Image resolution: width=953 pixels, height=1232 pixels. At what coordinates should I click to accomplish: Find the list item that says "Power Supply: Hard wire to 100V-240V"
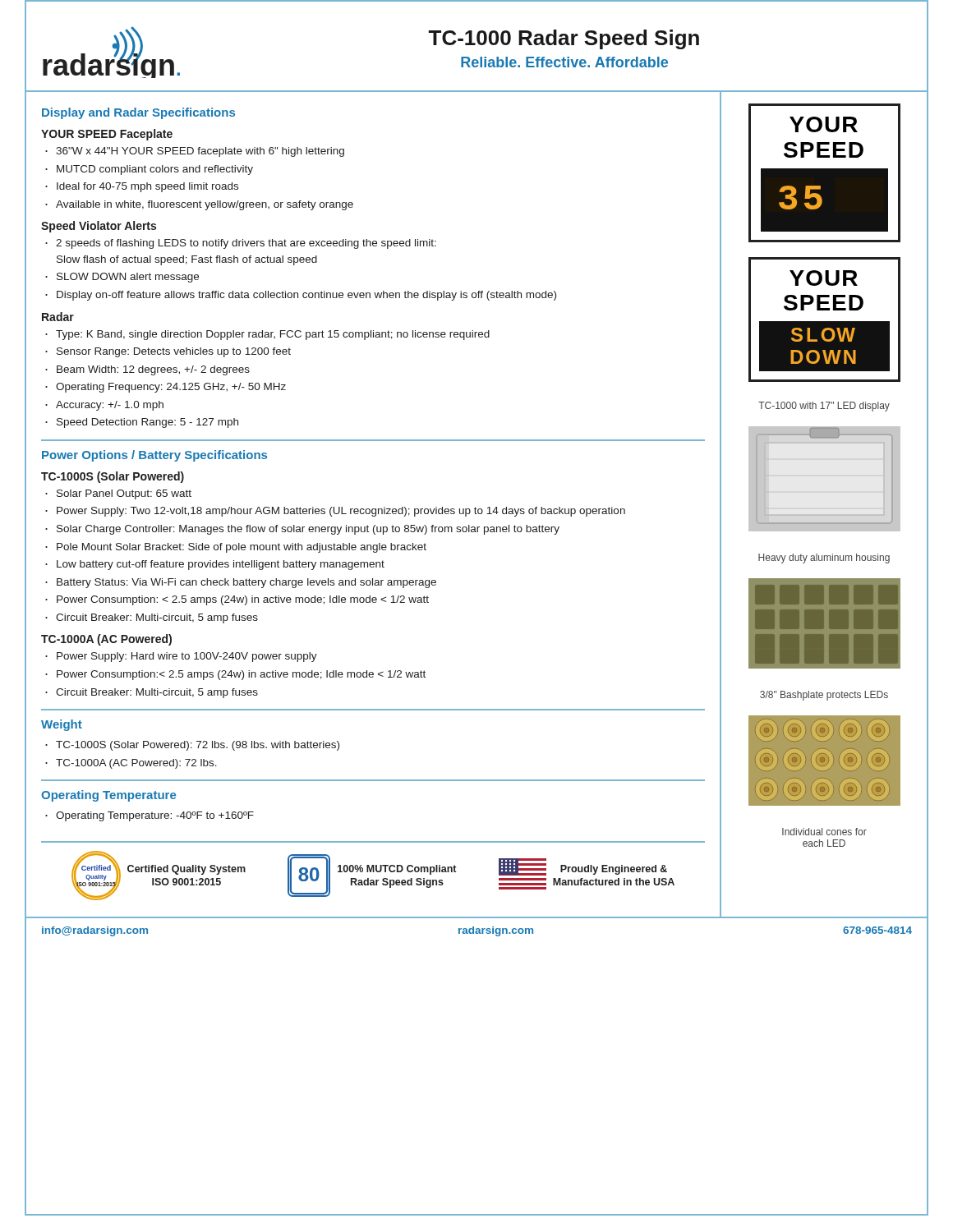[186, 656]
